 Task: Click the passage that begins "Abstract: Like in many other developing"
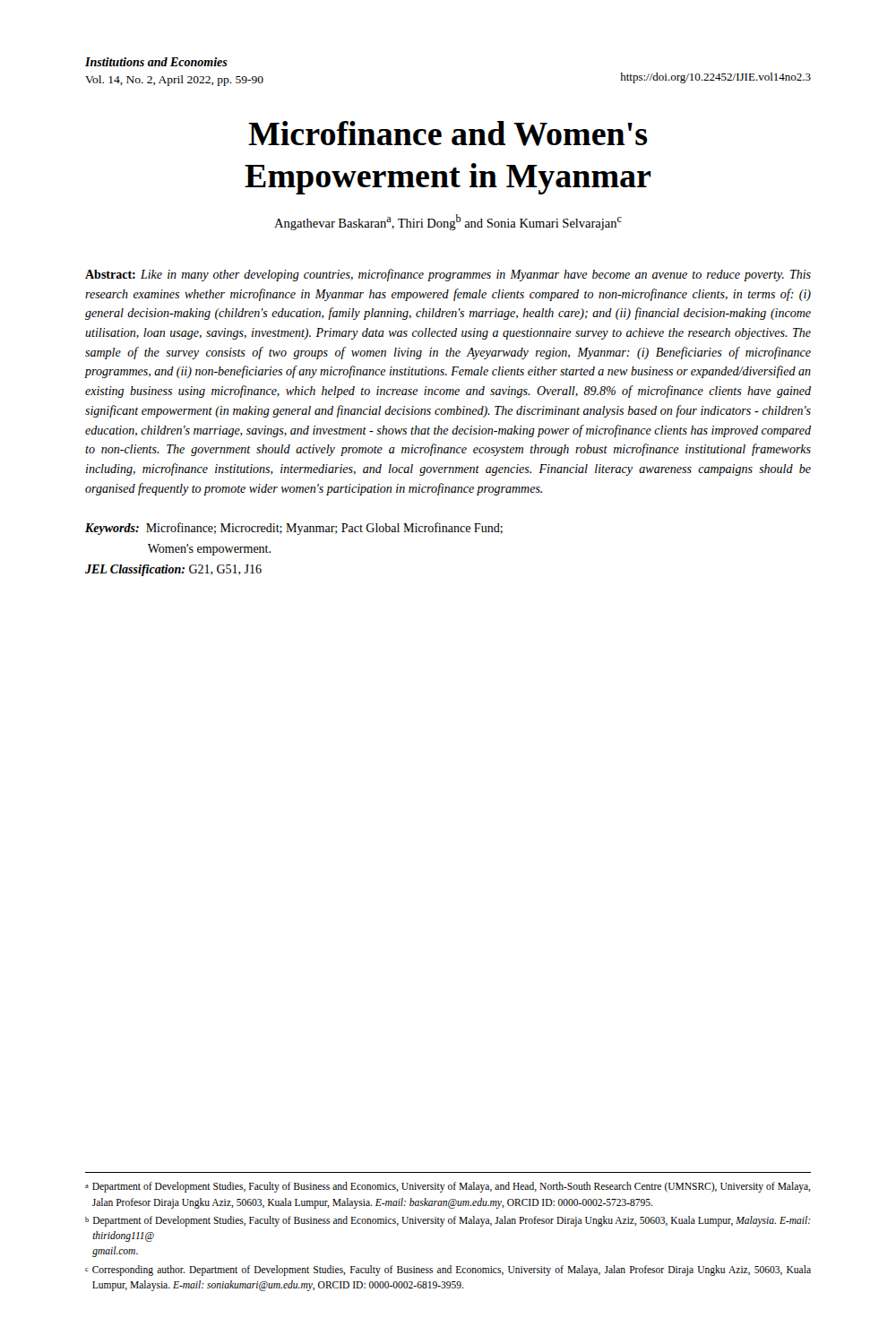[448, 382]
